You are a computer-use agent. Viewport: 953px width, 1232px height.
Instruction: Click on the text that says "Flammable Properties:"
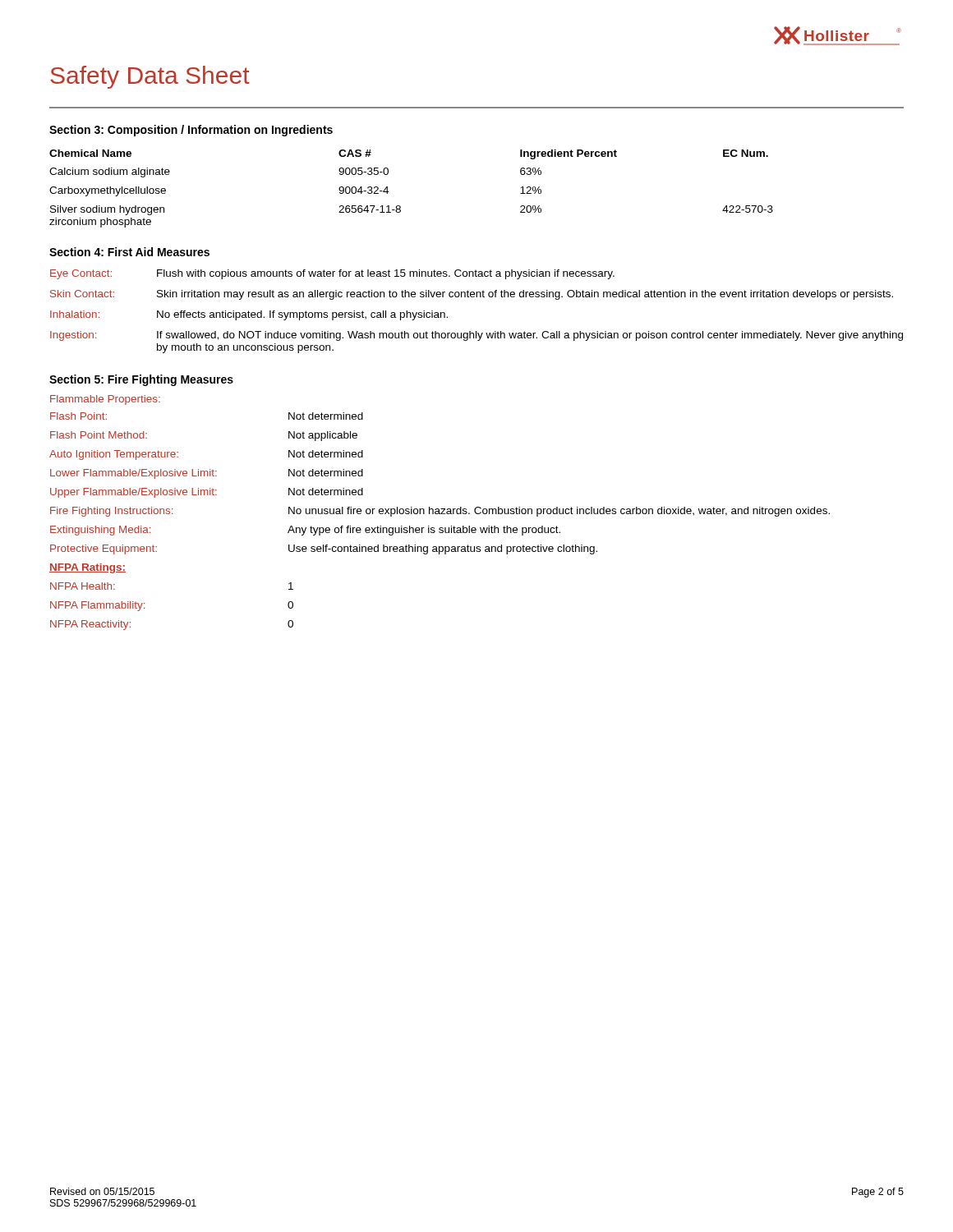tap(105, 399)
